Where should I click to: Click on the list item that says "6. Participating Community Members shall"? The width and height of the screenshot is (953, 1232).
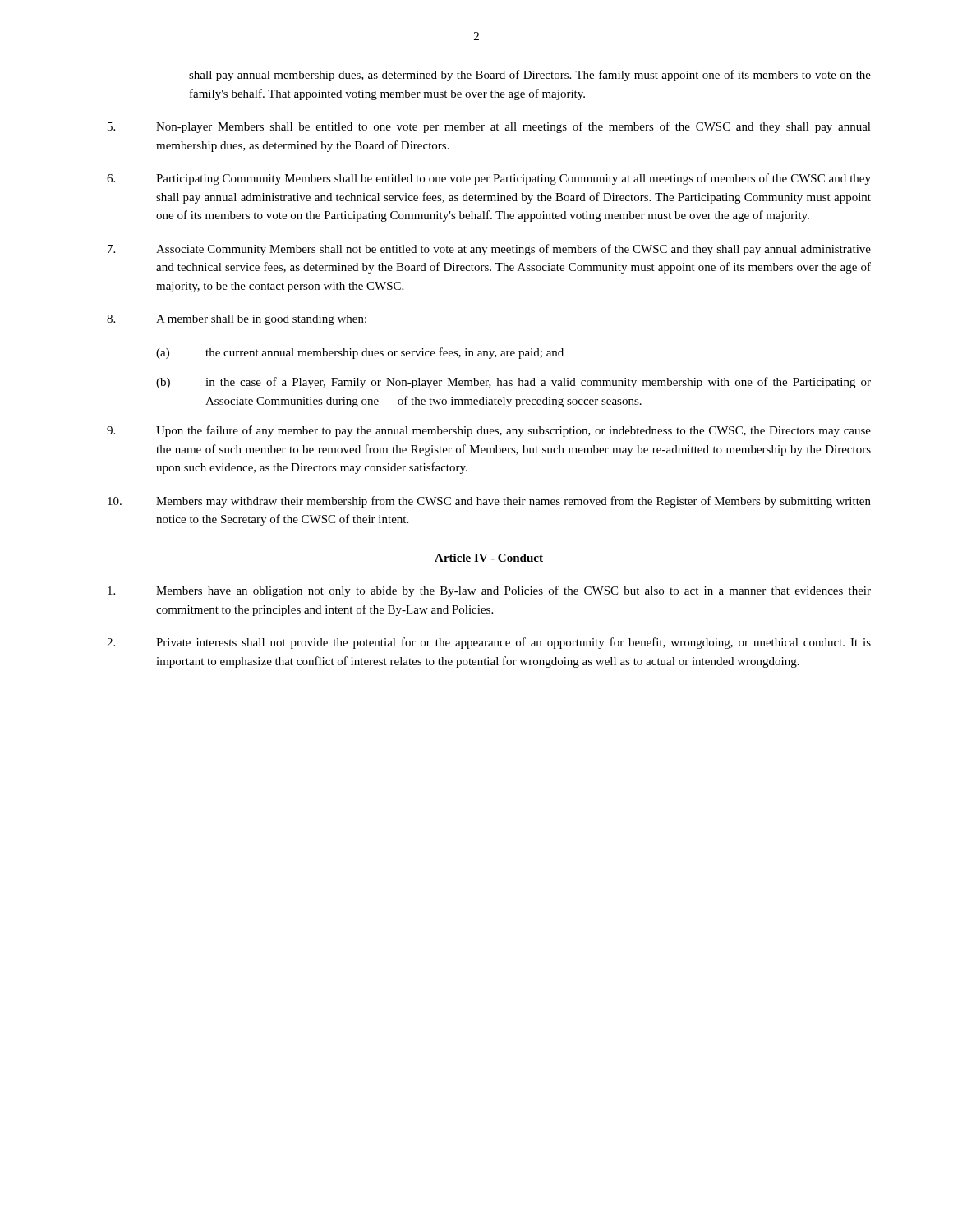[489, 197]
